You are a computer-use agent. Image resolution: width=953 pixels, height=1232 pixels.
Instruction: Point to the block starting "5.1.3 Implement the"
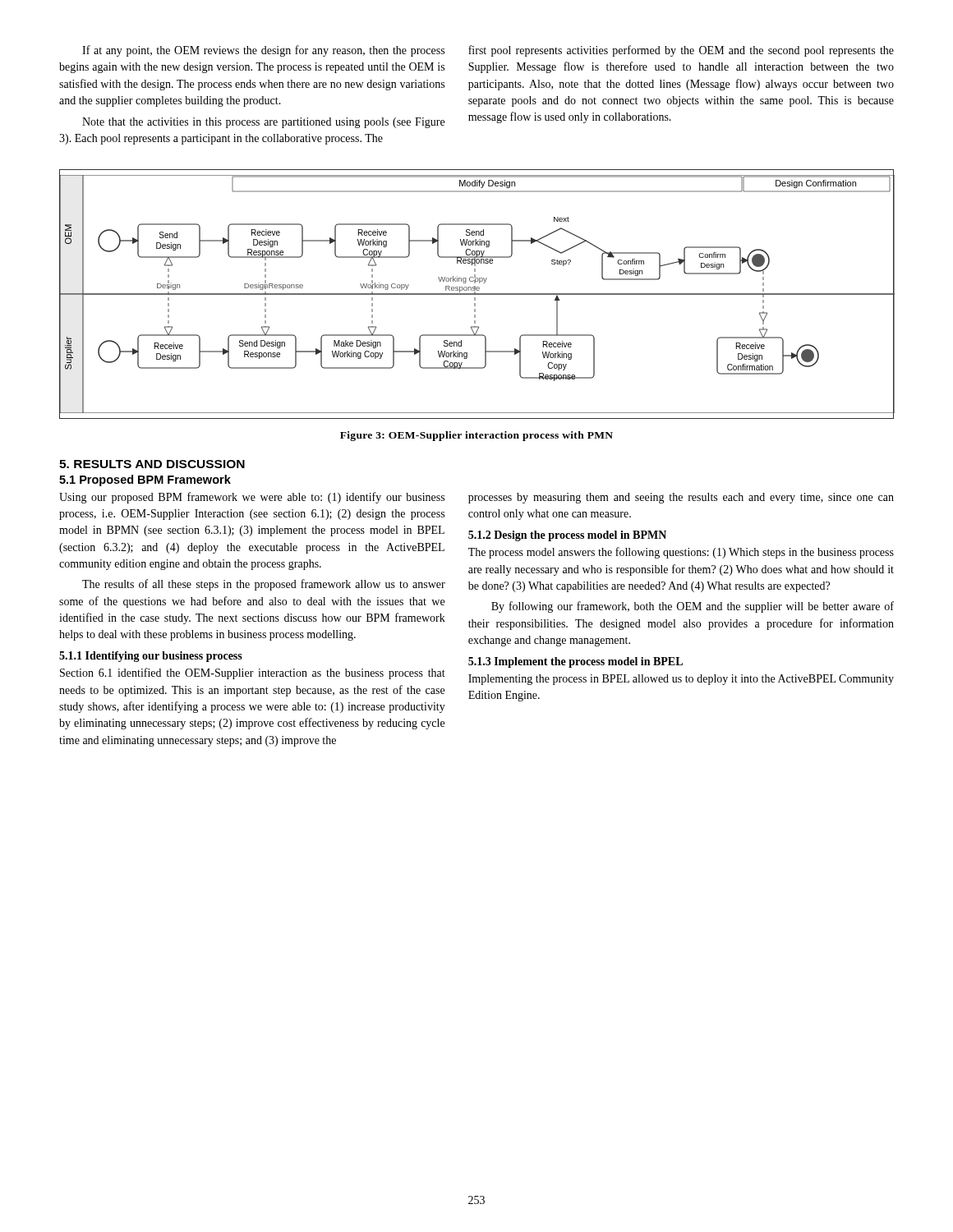576,662
